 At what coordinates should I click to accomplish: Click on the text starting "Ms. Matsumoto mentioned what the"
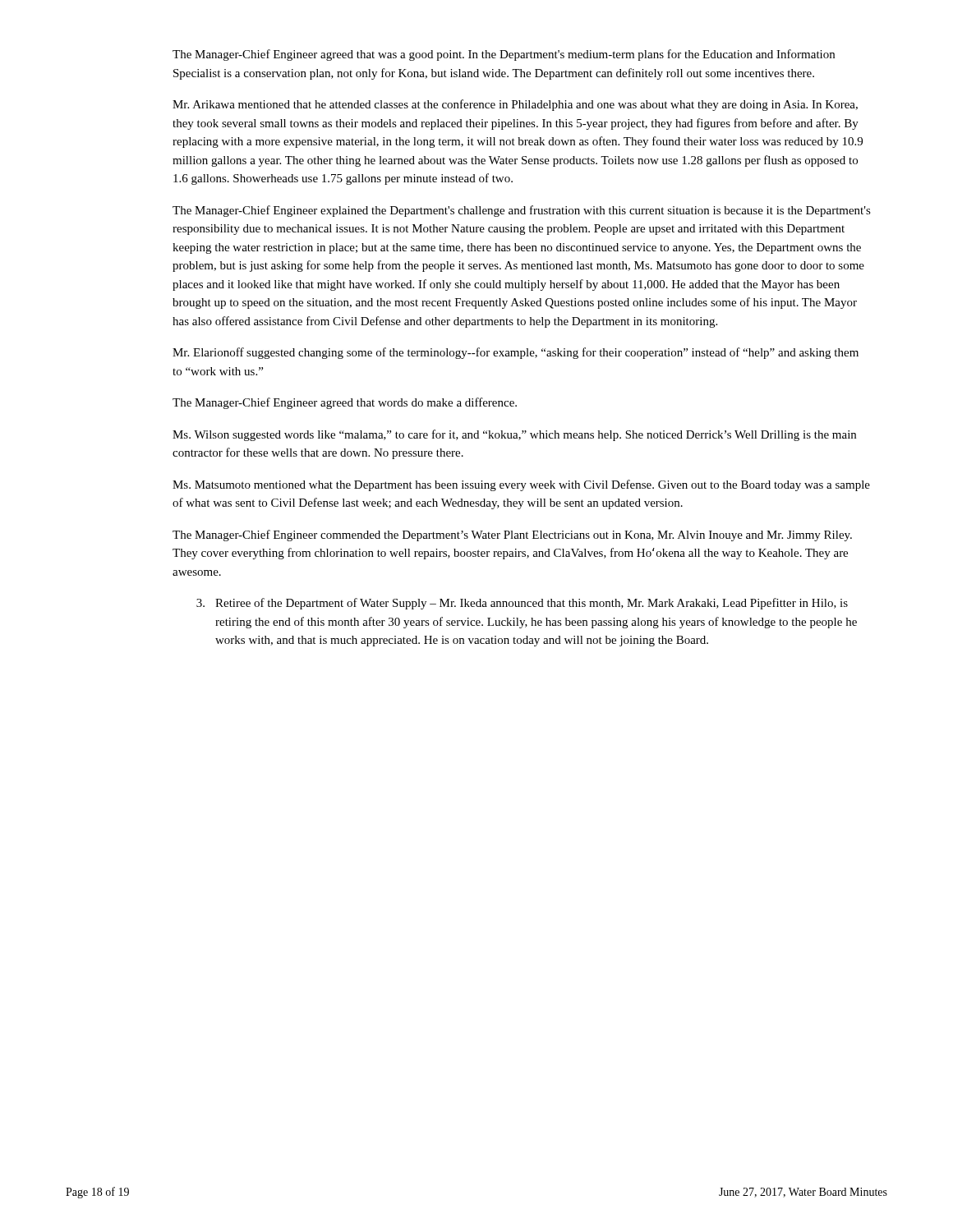point(521,493)
